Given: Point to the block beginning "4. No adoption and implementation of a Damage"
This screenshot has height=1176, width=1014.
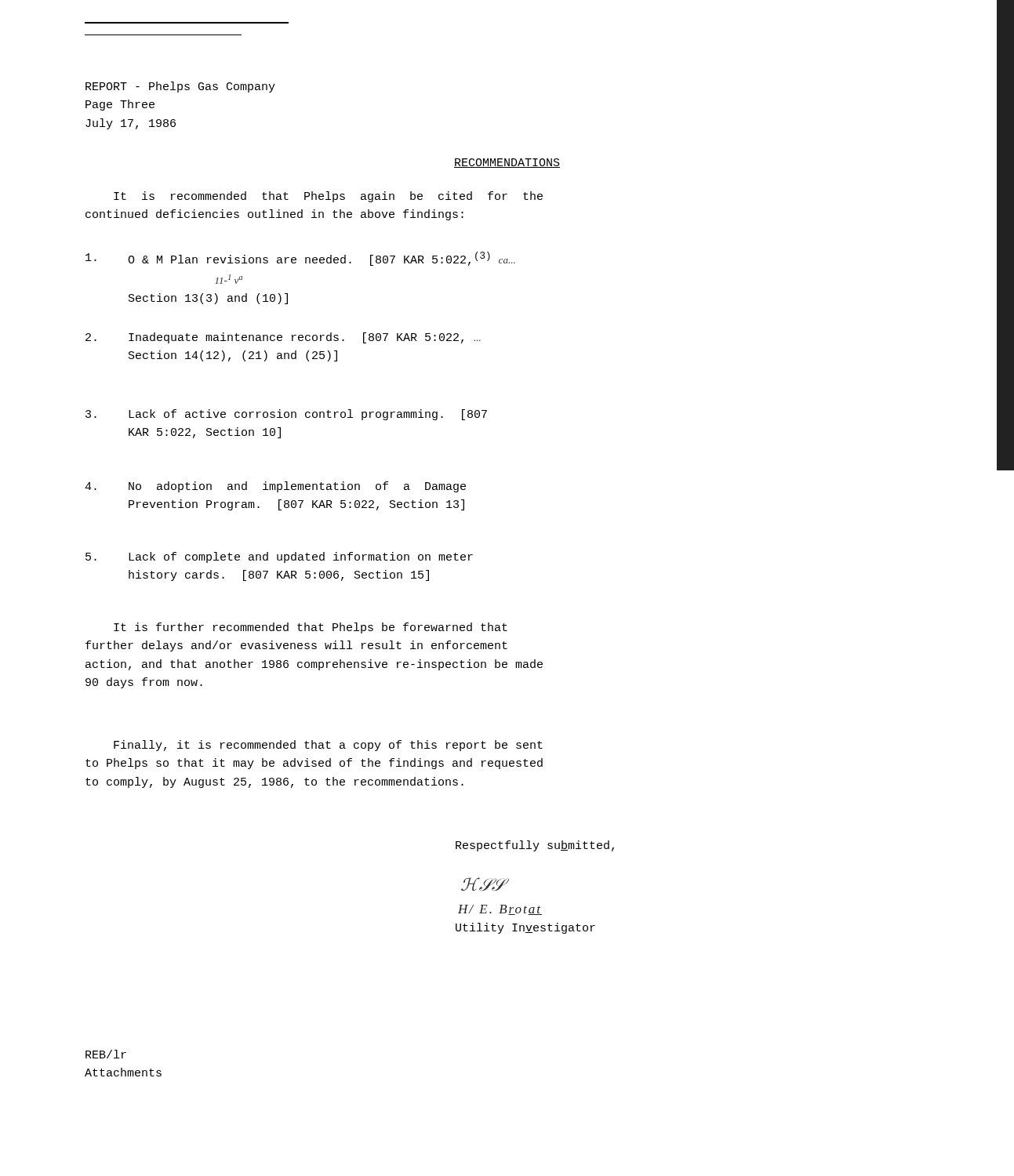Looking at the screenshot, I should pos(276,497).
